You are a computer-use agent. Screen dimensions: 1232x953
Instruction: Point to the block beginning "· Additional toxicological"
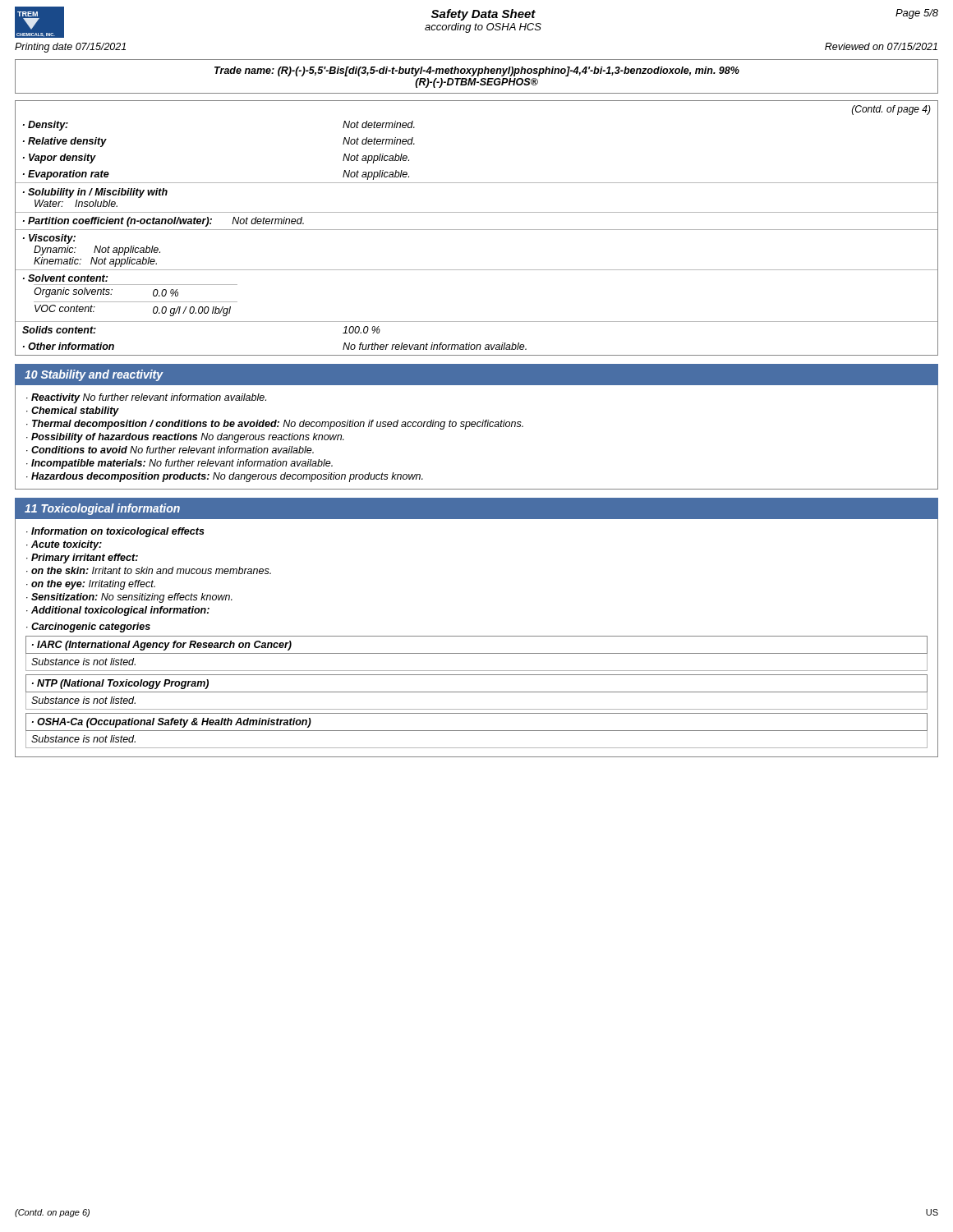[x=118, y=610]
